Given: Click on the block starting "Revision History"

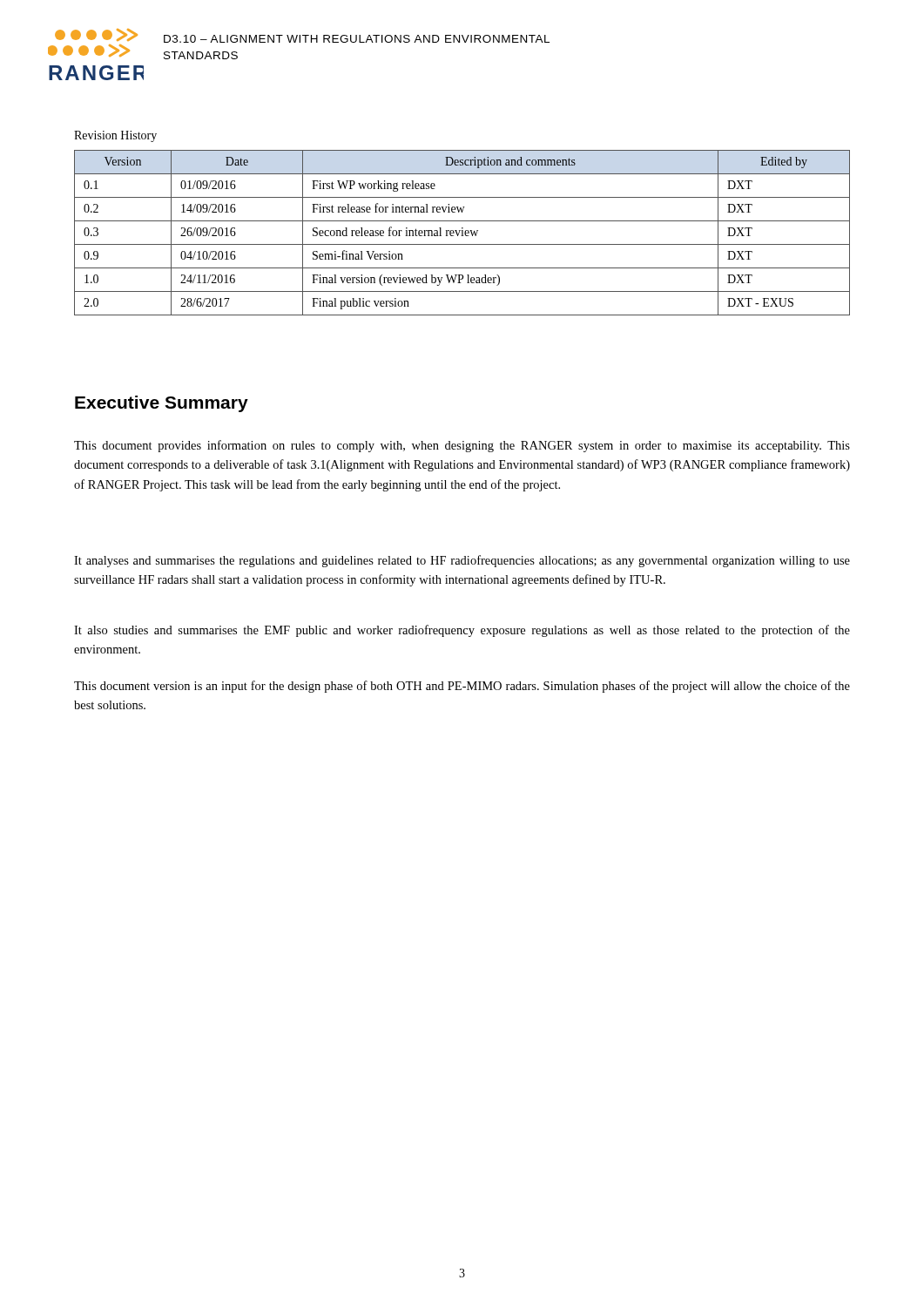Looking at the screenshot, I should click(x=116, y=136).
